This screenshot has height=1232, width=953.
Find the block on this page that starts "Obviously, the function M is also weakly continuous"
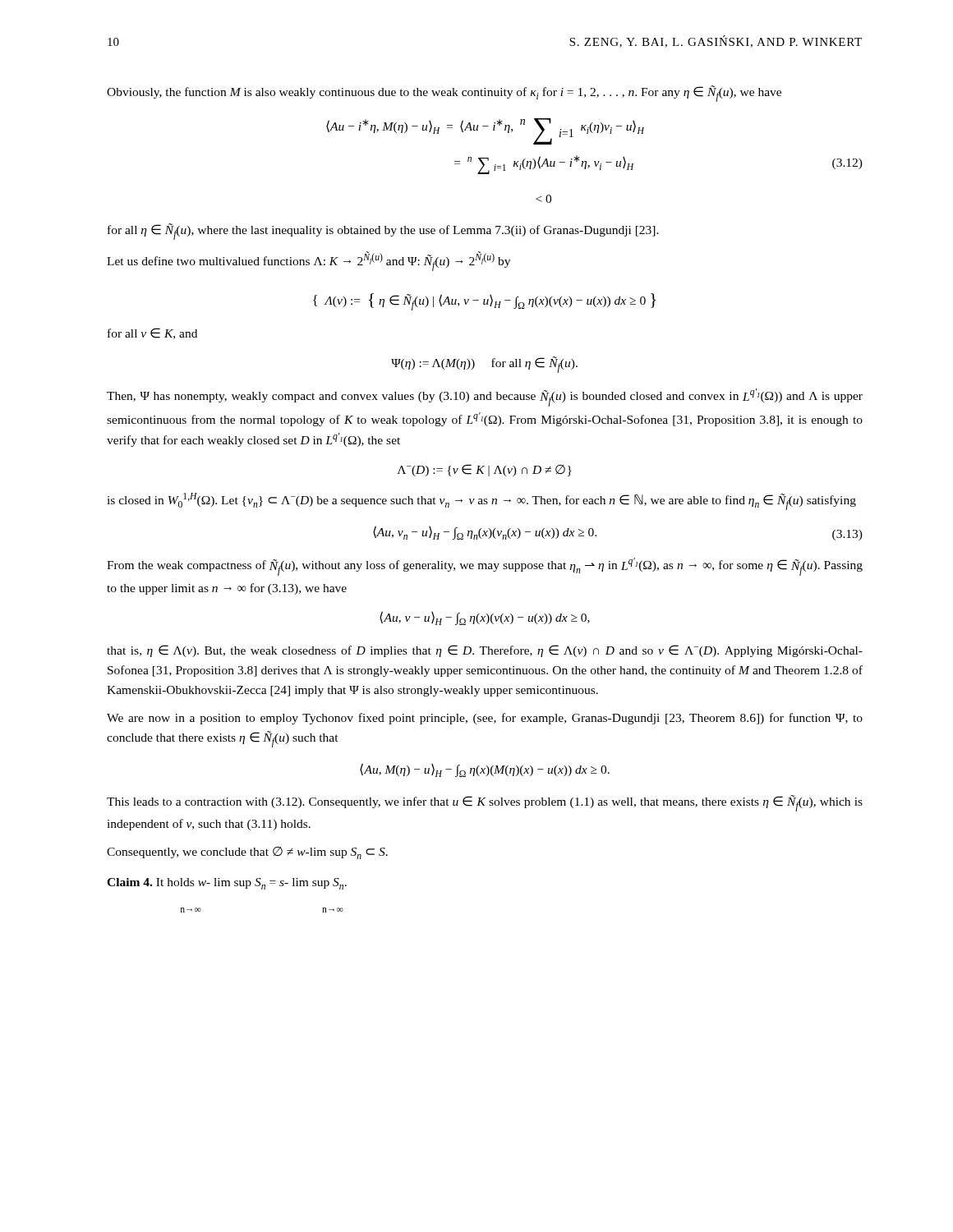click(x=485, y=93)
